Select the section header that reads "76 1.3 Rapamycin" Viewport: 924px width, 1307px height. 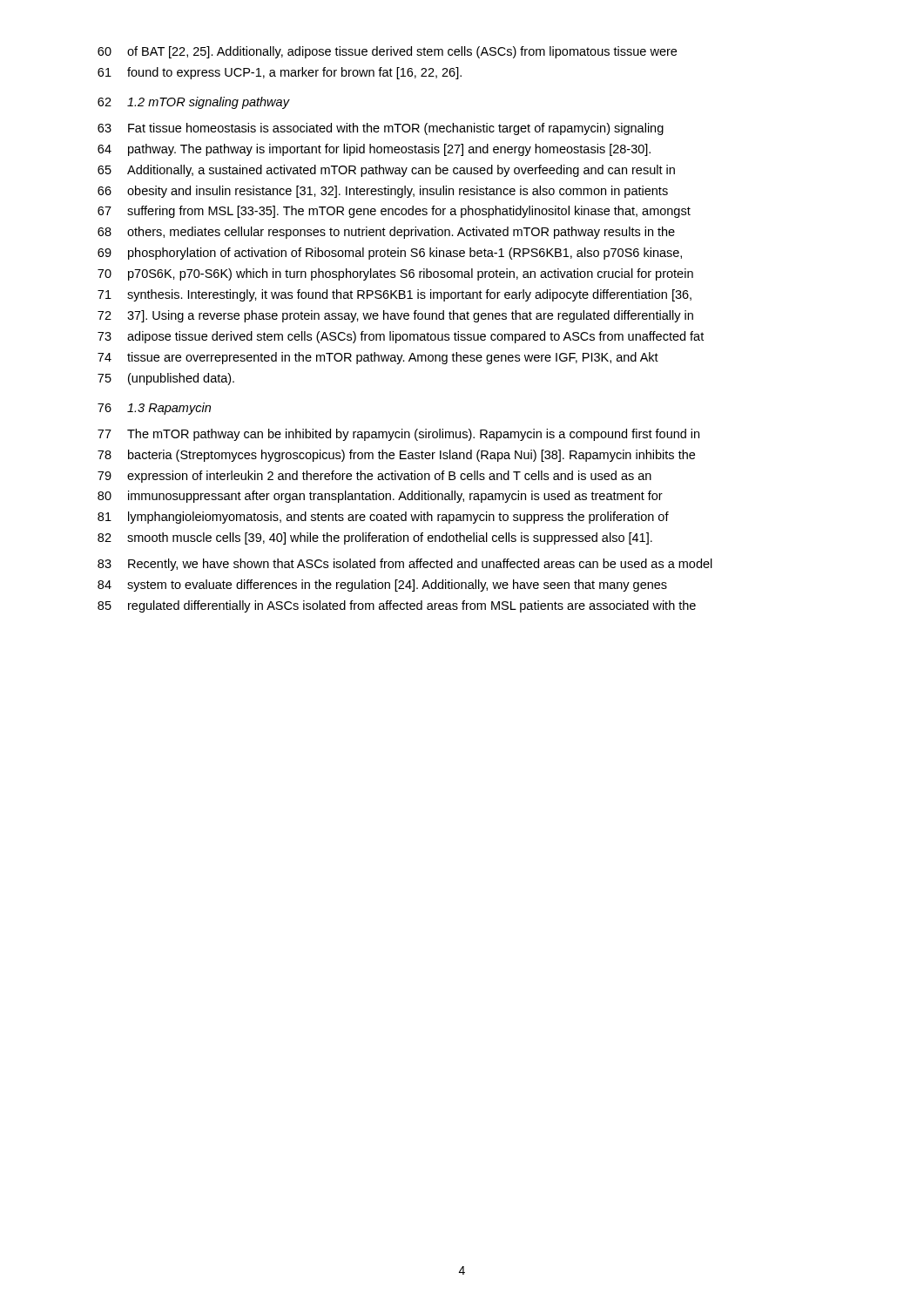point(154,409)
